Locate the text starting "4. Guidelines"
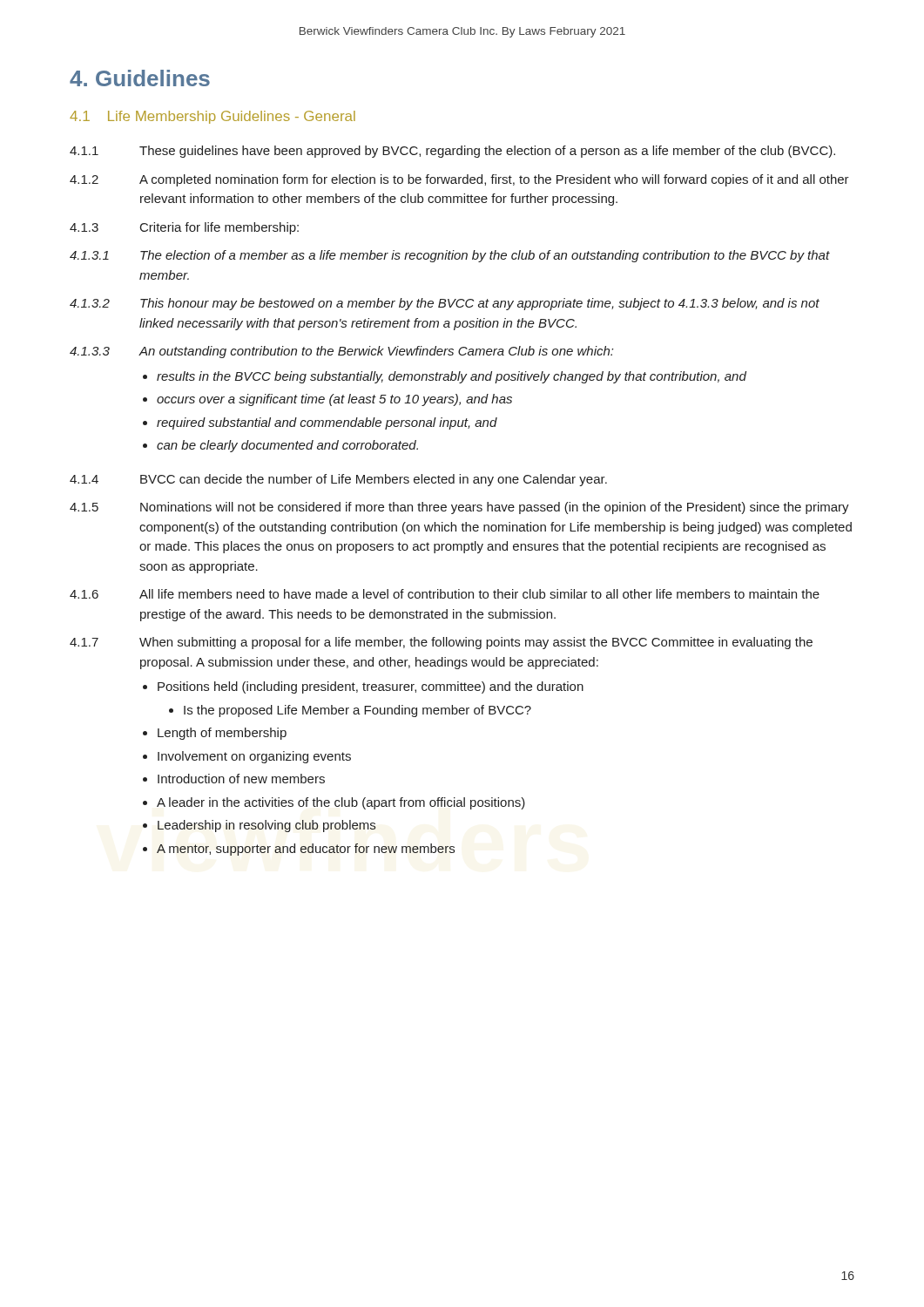 pos(140,78)
